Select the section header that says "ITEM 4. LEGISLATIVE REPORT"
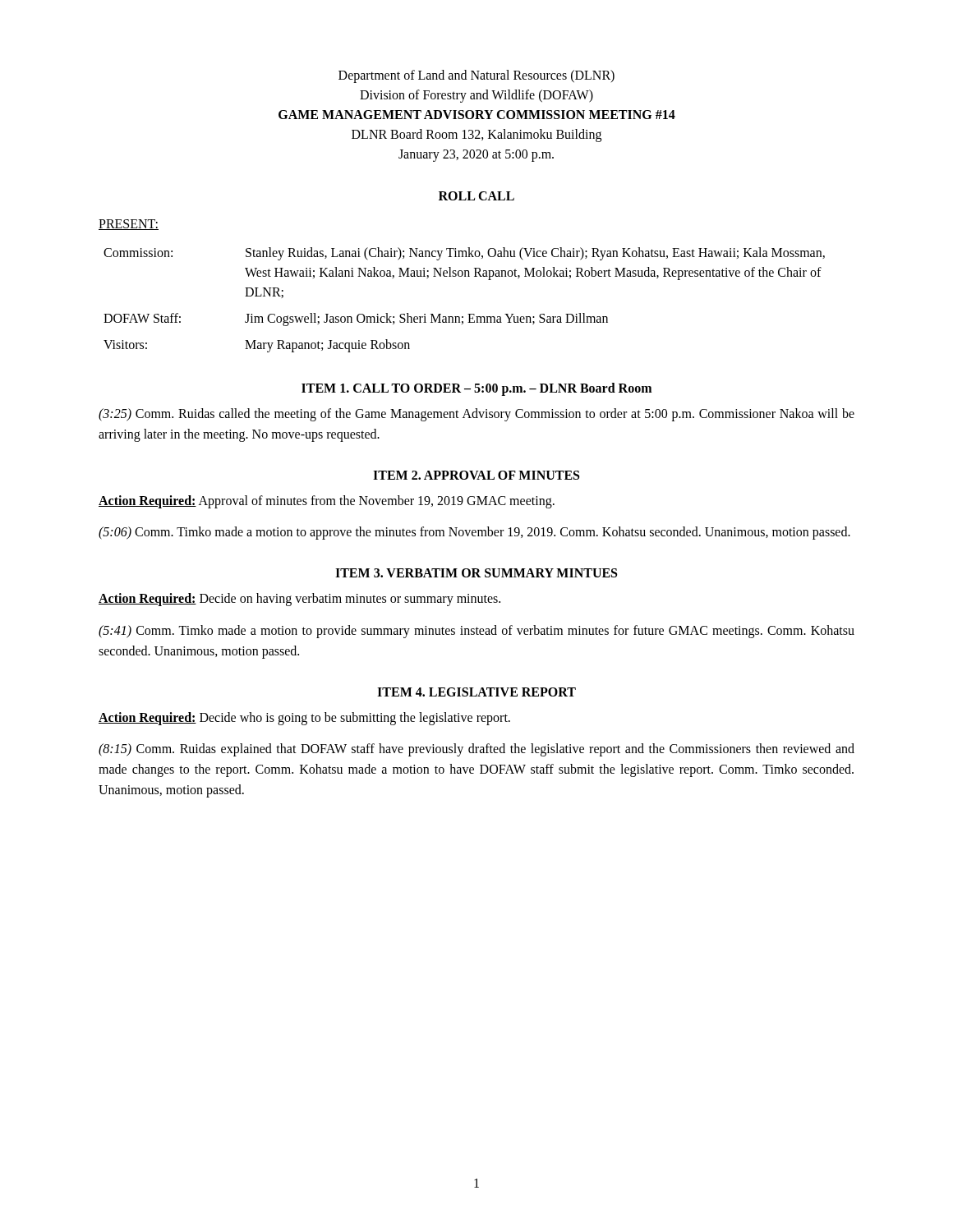The image size is (953, 1232). (x=476, y=692)
